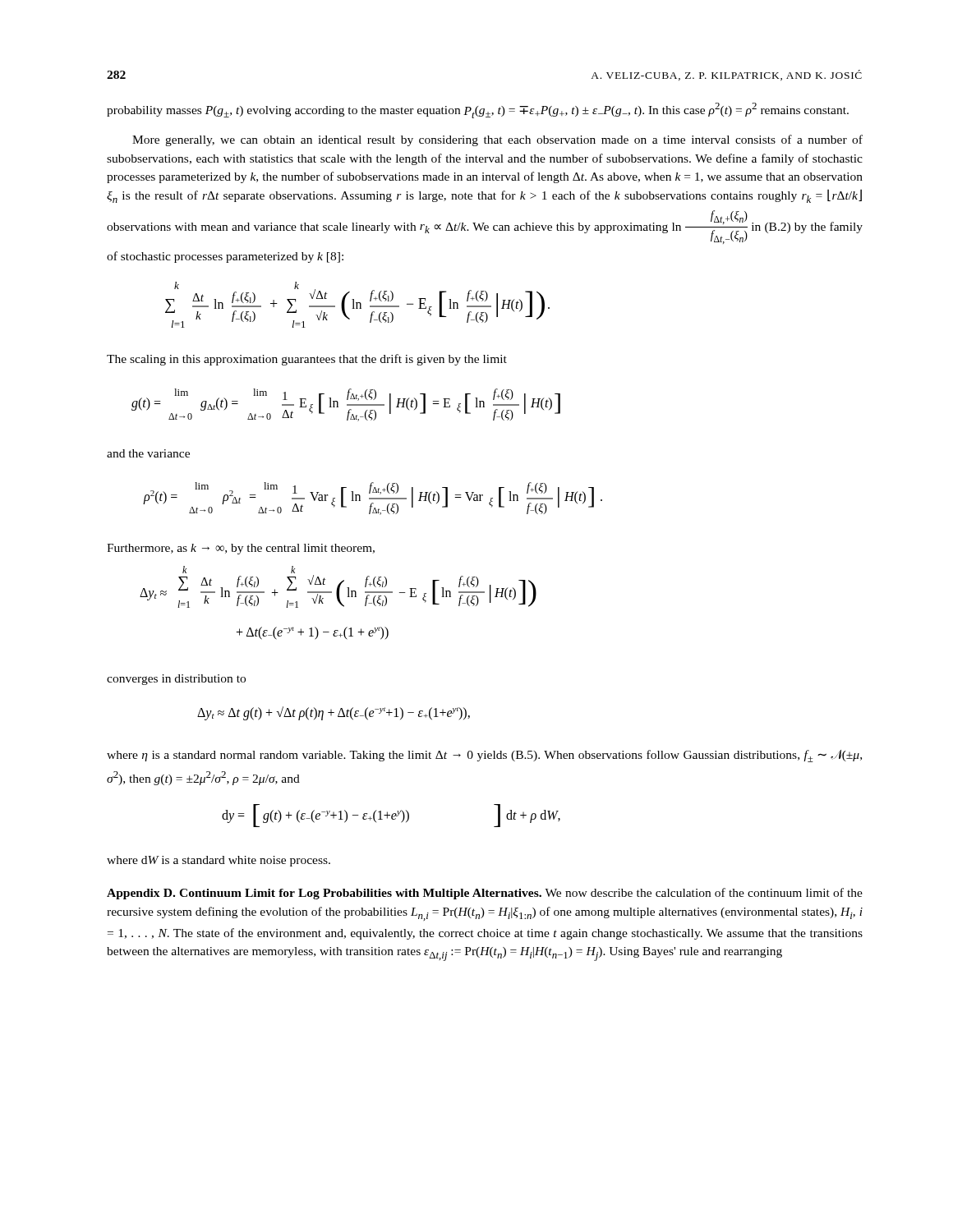The image size is (953, 1232).
Task: Select the element starting "probability masses P(g±, t) evolving"
Action: click(x=485, y=111)
